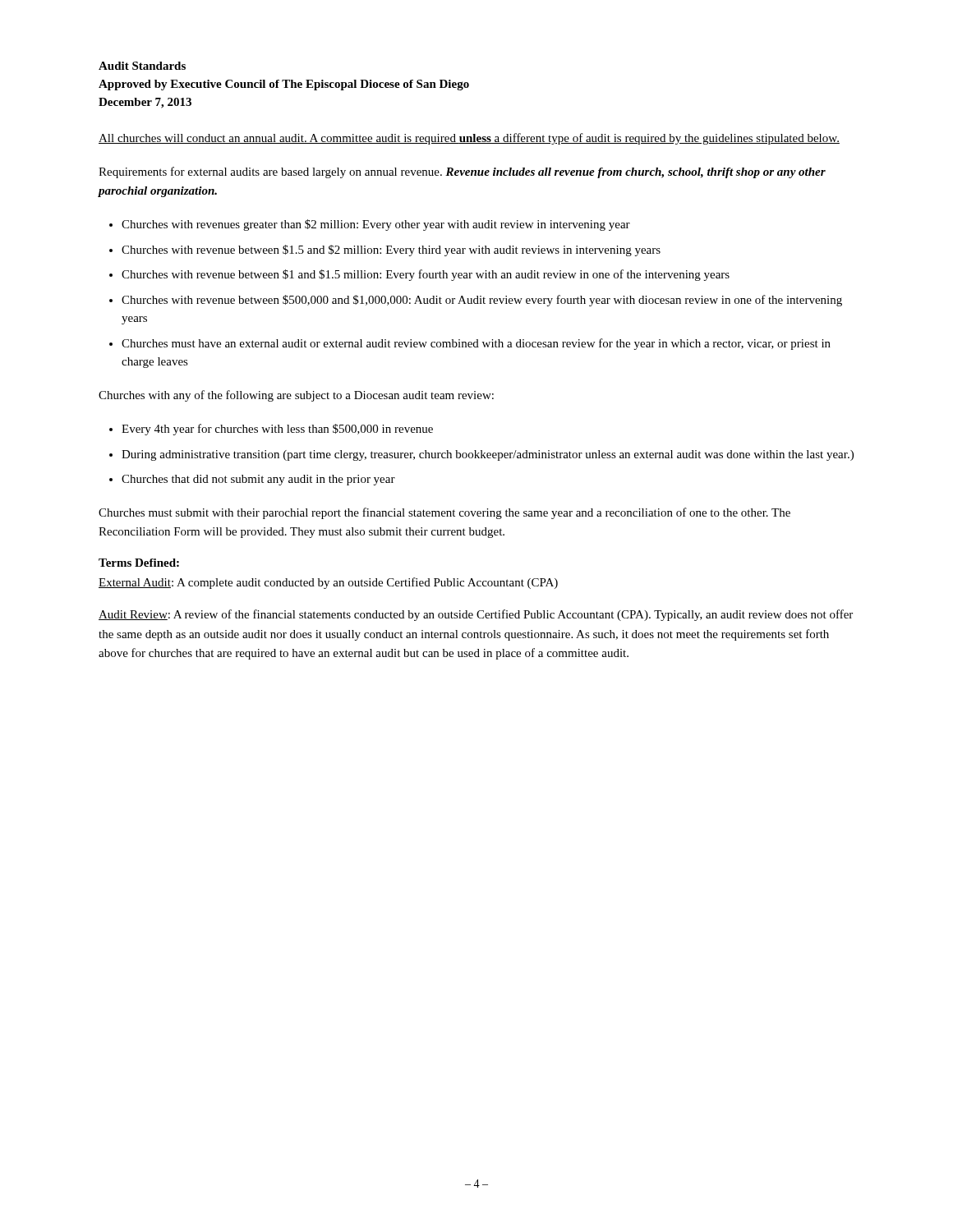Find the text block with the text "External Audit: A complete audit conducted by"
This screenshot has width=953, height=1232.
pos(328,582)
